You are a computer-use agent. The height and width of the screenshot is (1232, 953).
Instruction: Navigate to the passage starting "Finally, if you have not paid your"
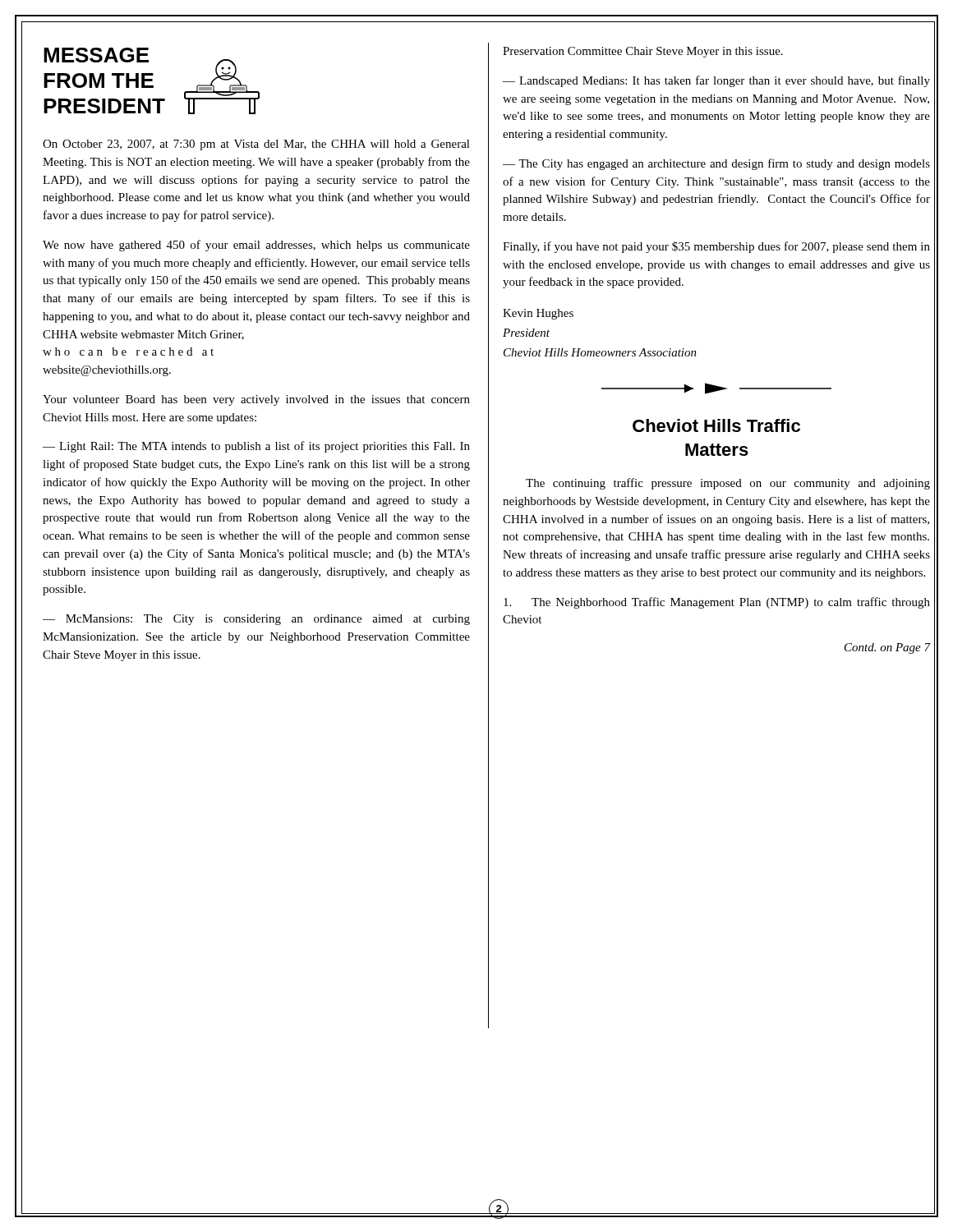(716, 264)
